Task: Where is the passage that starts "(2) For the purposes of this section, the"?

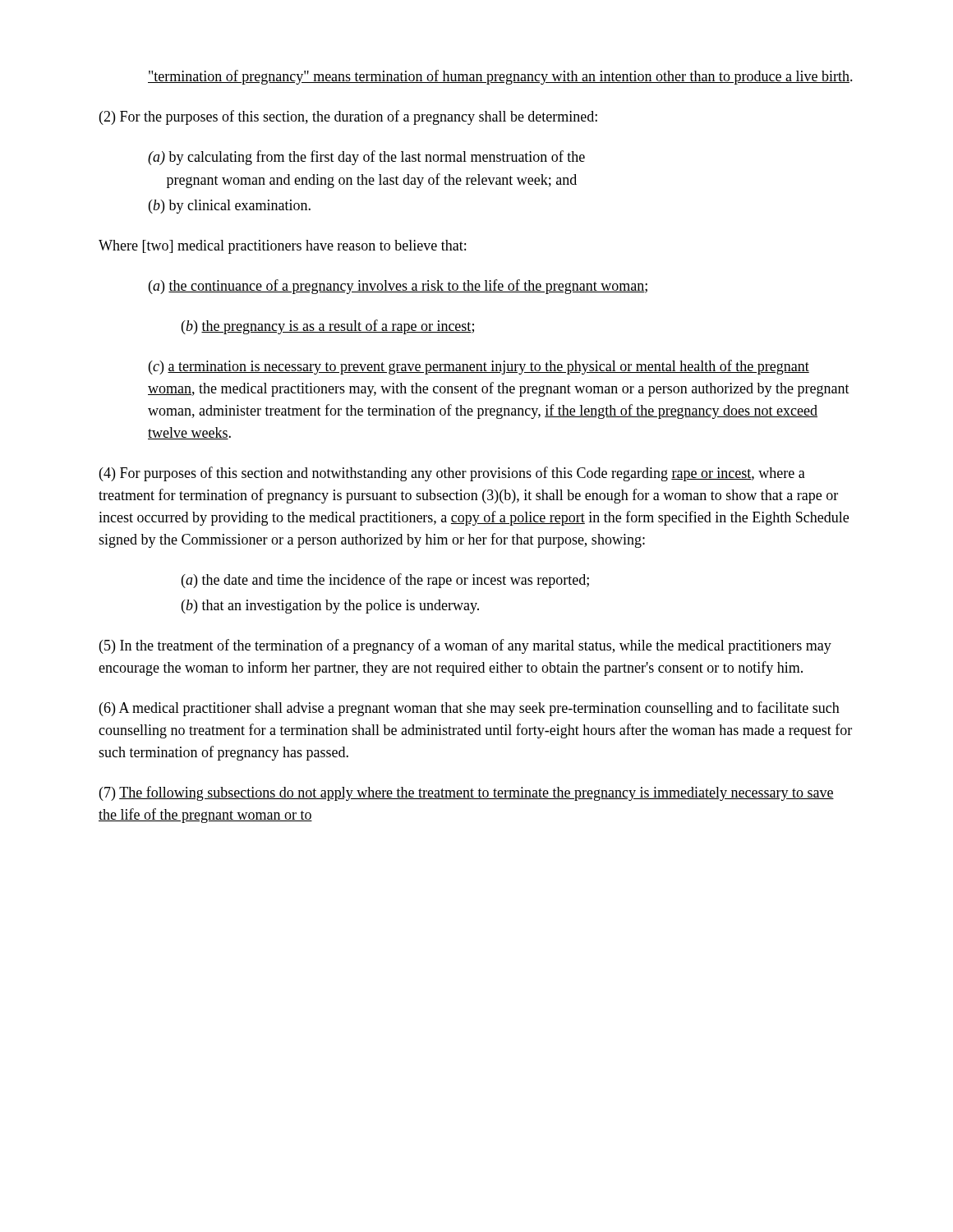Action: point(348,117)
